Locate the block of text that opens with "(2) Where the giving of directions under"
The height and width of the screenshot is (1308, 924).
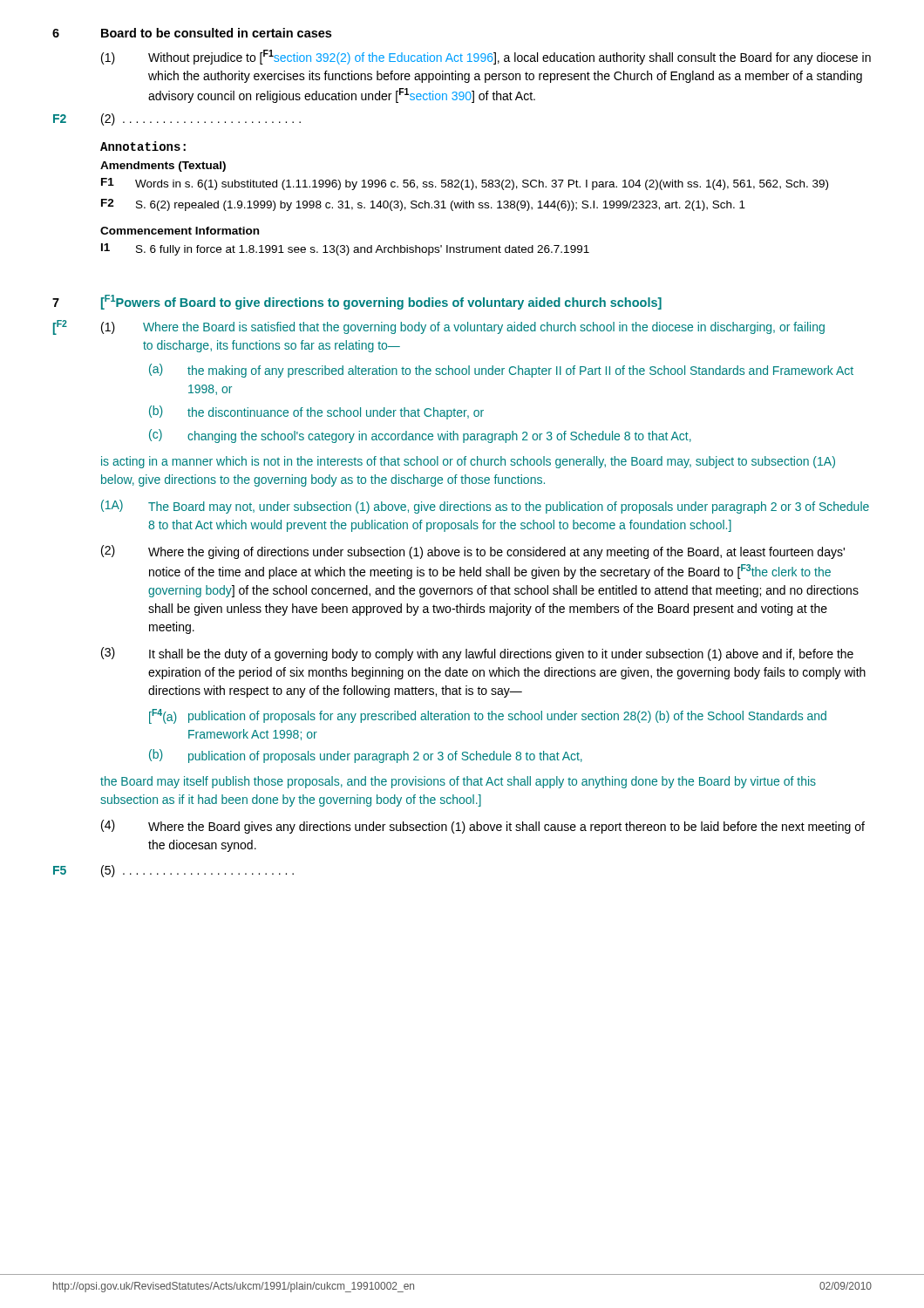(x=486, y=590)
